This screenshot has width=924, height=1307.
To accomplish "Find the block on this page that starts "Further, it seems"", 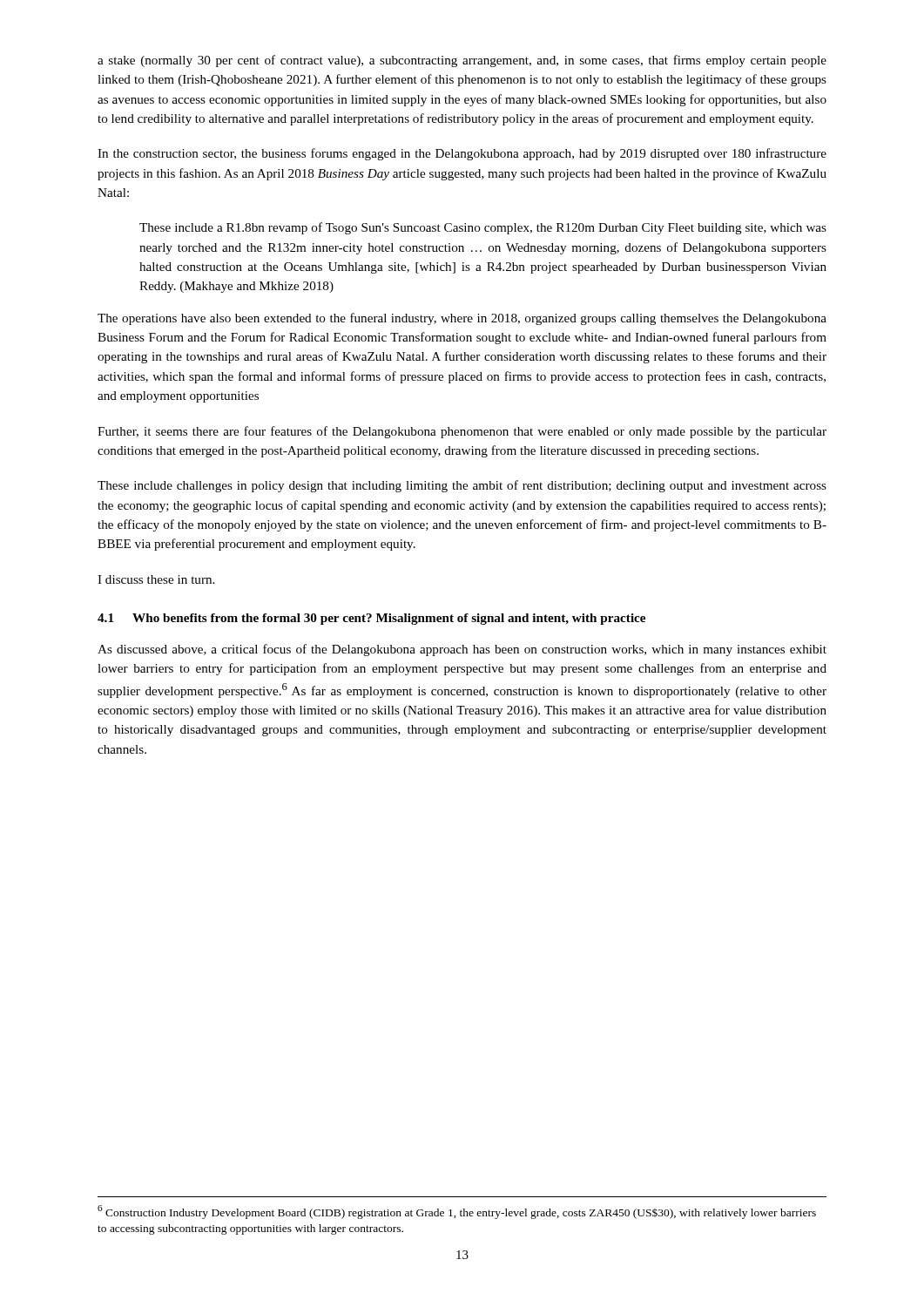I will click(462, 440).
